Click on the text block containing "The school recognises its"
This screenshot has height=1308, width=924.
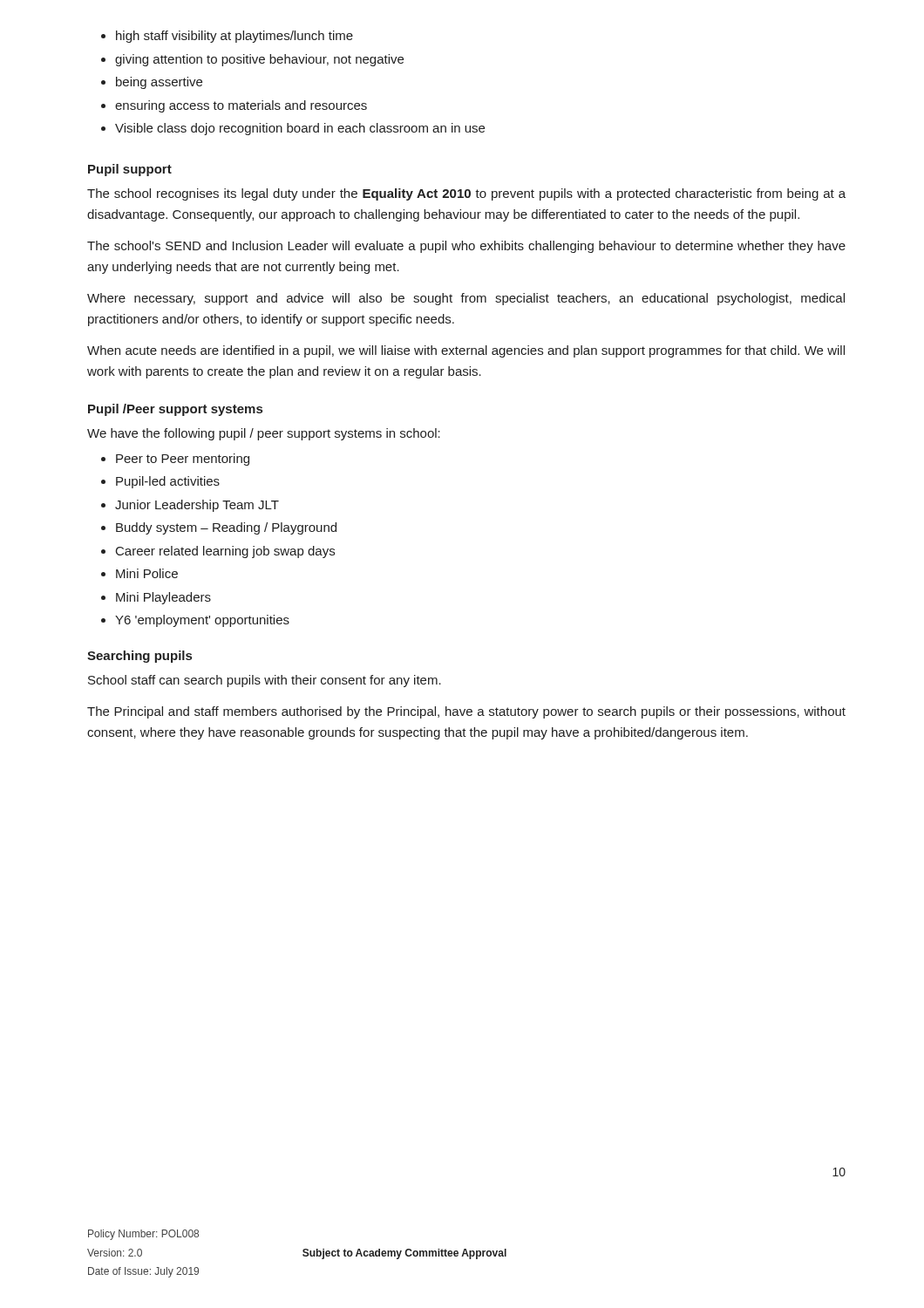pos(466,203)
